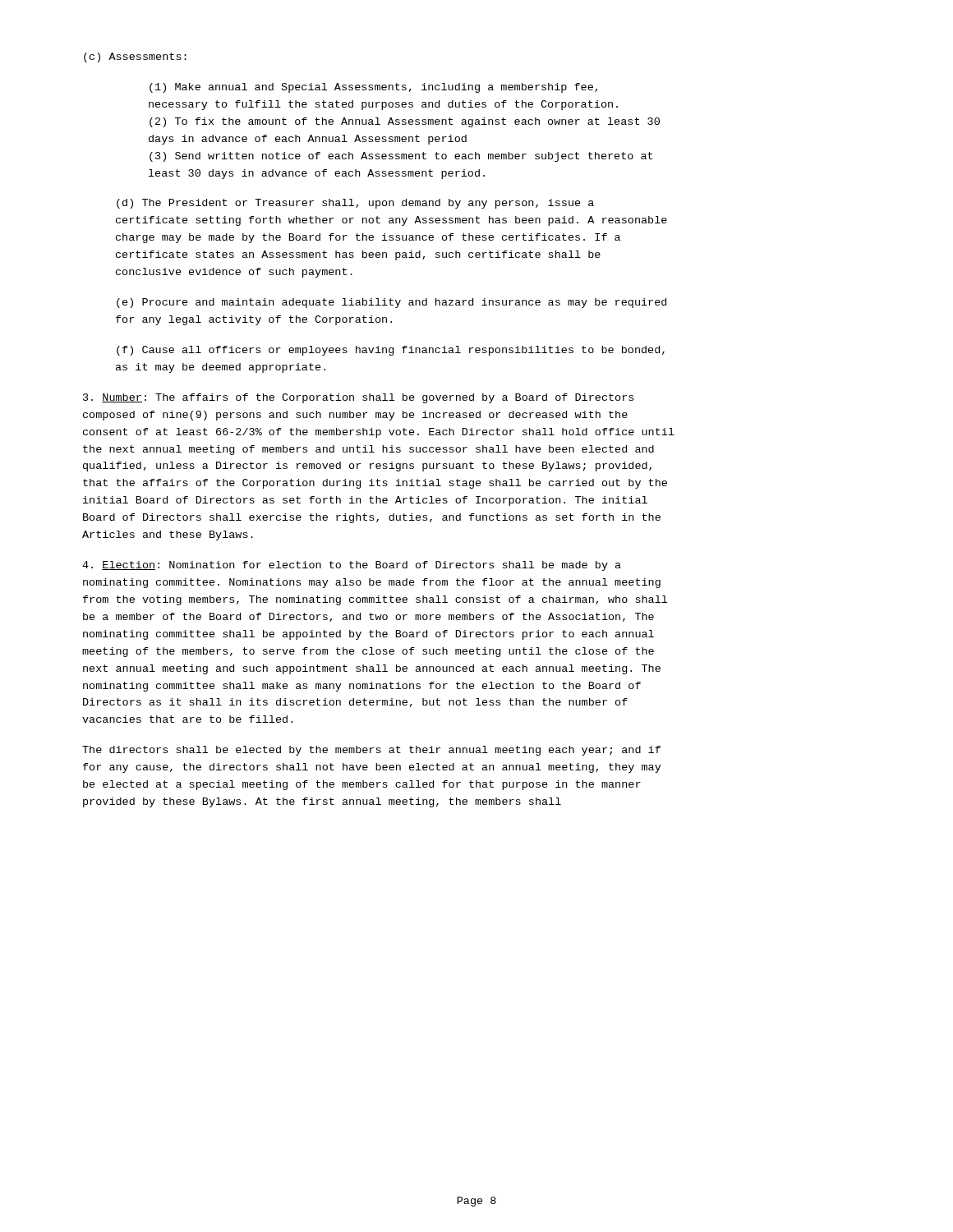This screenshot has height=1232, width=953.
Task: Find the text starting "(f) Cause all officers or"
Action: pos(391,359)
